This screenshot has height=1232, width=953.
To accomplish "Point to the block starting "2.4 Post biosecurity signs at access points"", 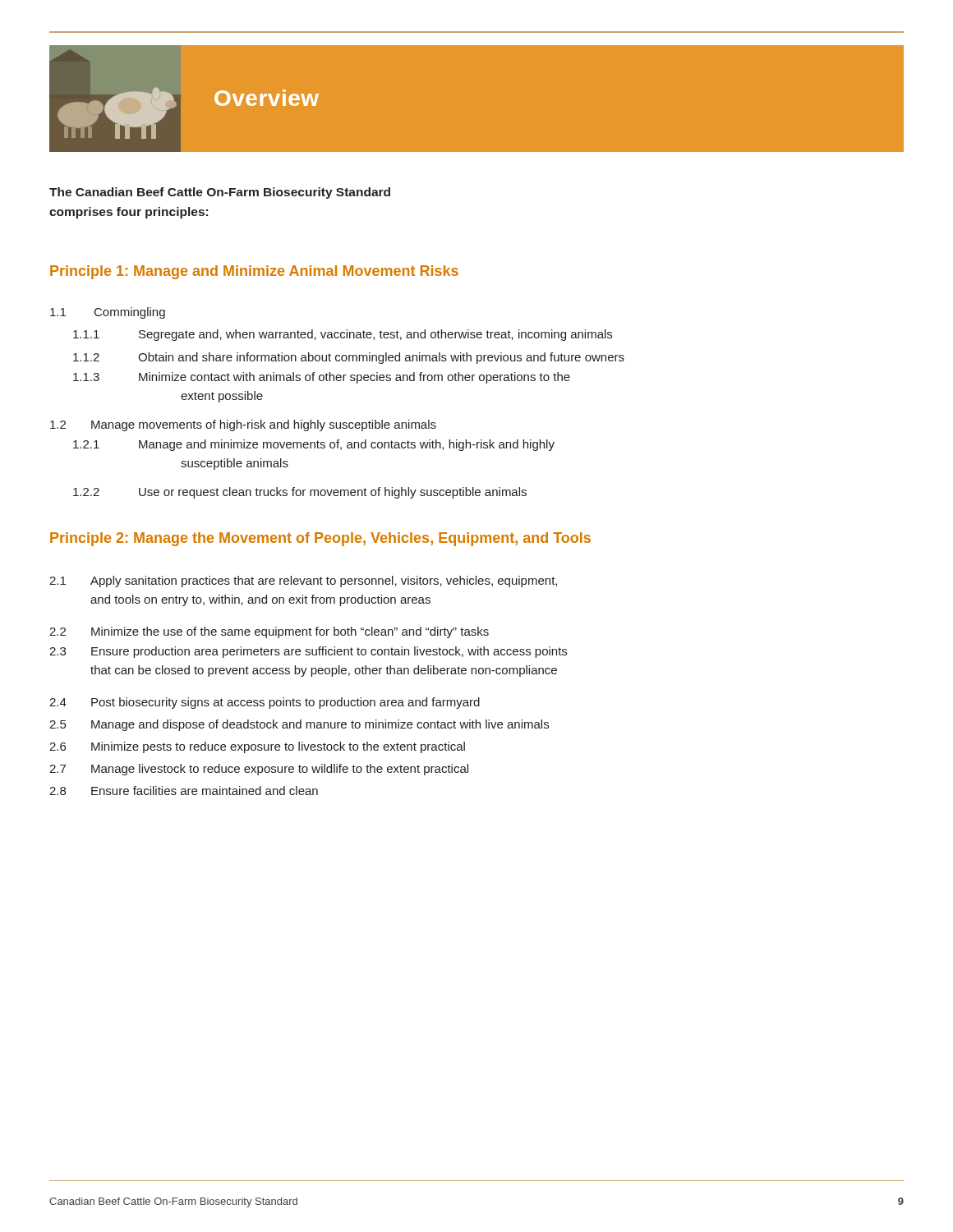I will click(x=476, y=702).
